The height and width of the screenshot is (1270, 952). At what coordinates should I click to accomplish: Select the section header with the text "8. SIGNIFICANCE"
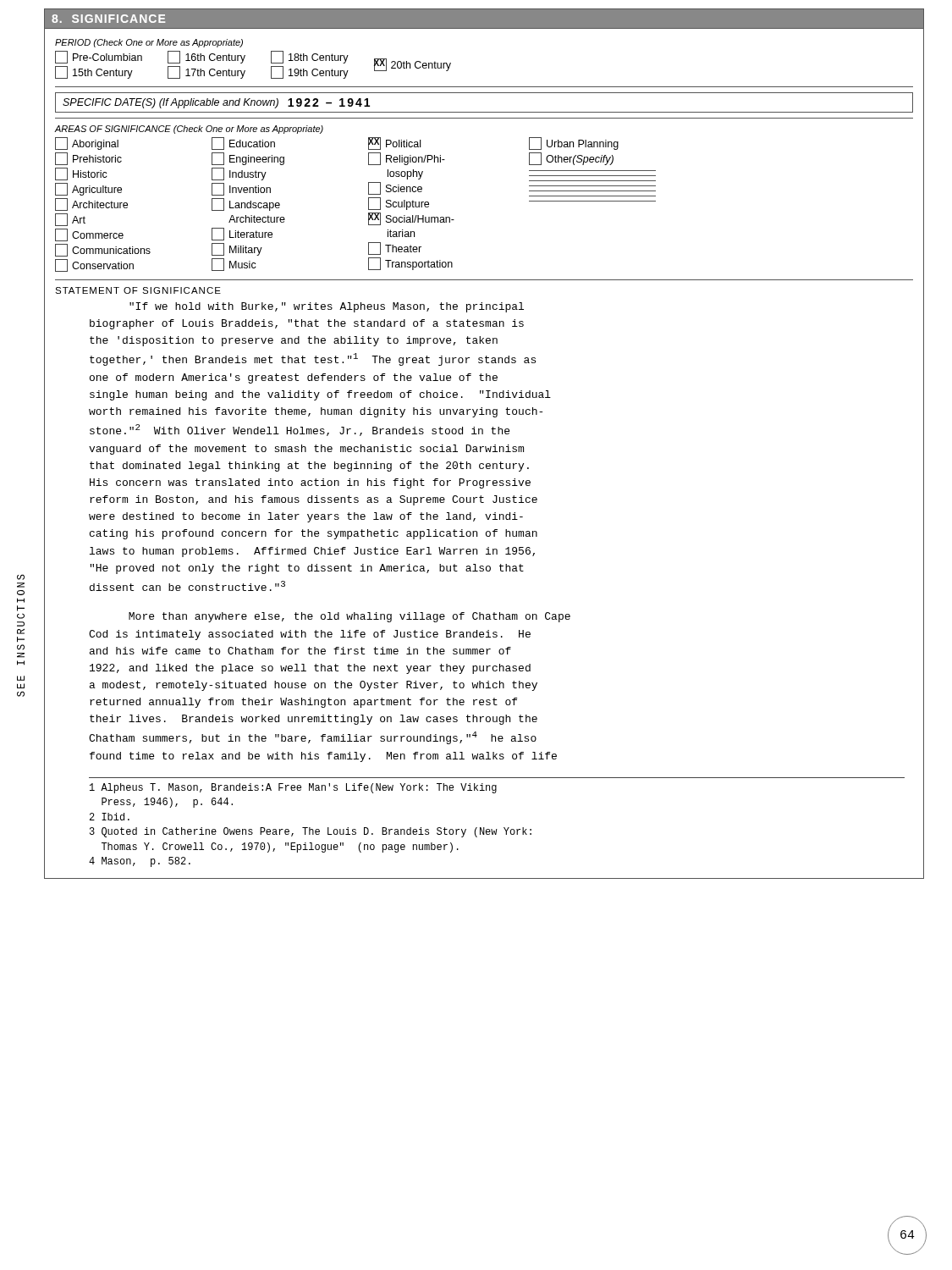pos(109,19)
